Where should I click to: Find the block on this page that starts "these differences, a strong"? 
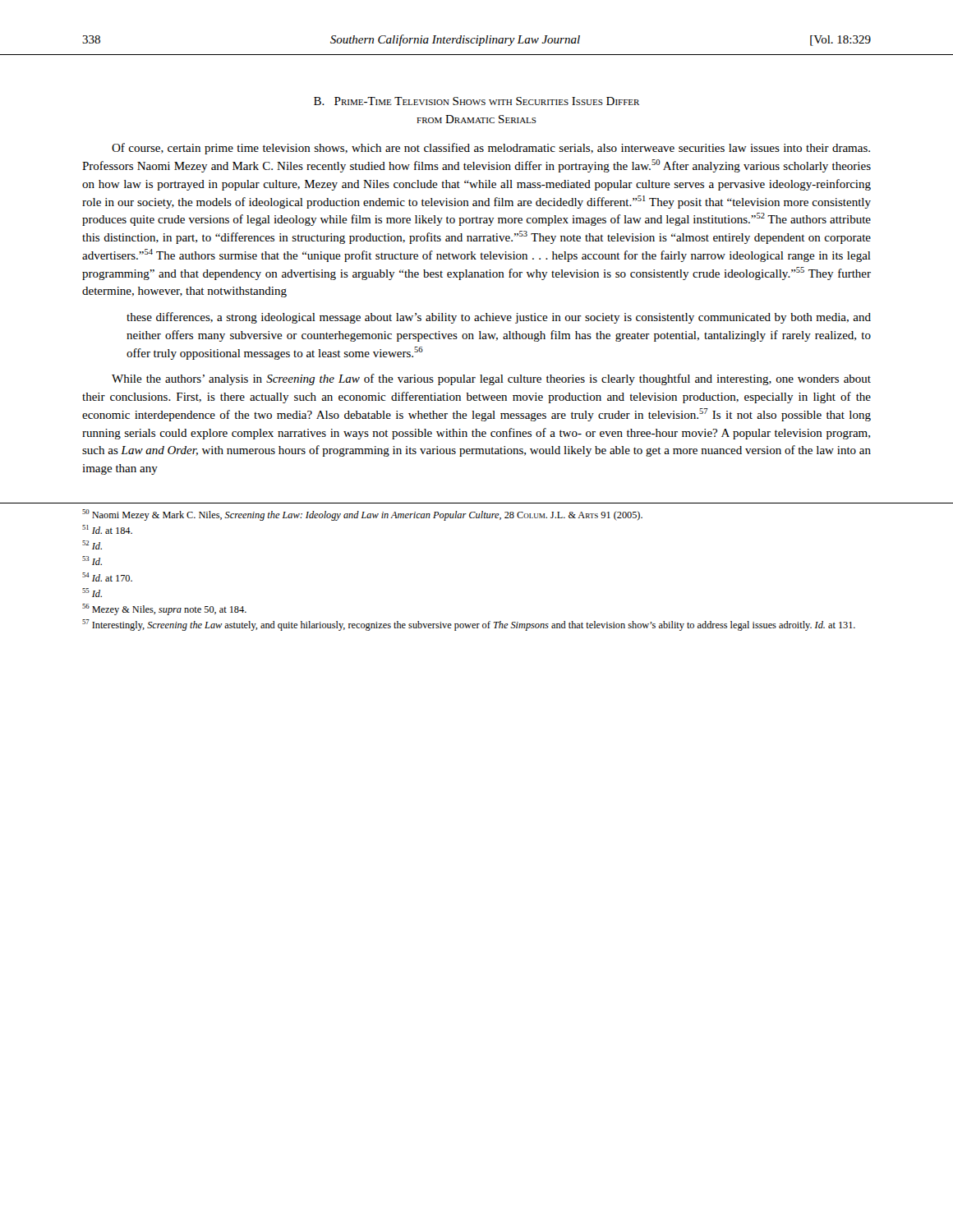coord(499,335)
